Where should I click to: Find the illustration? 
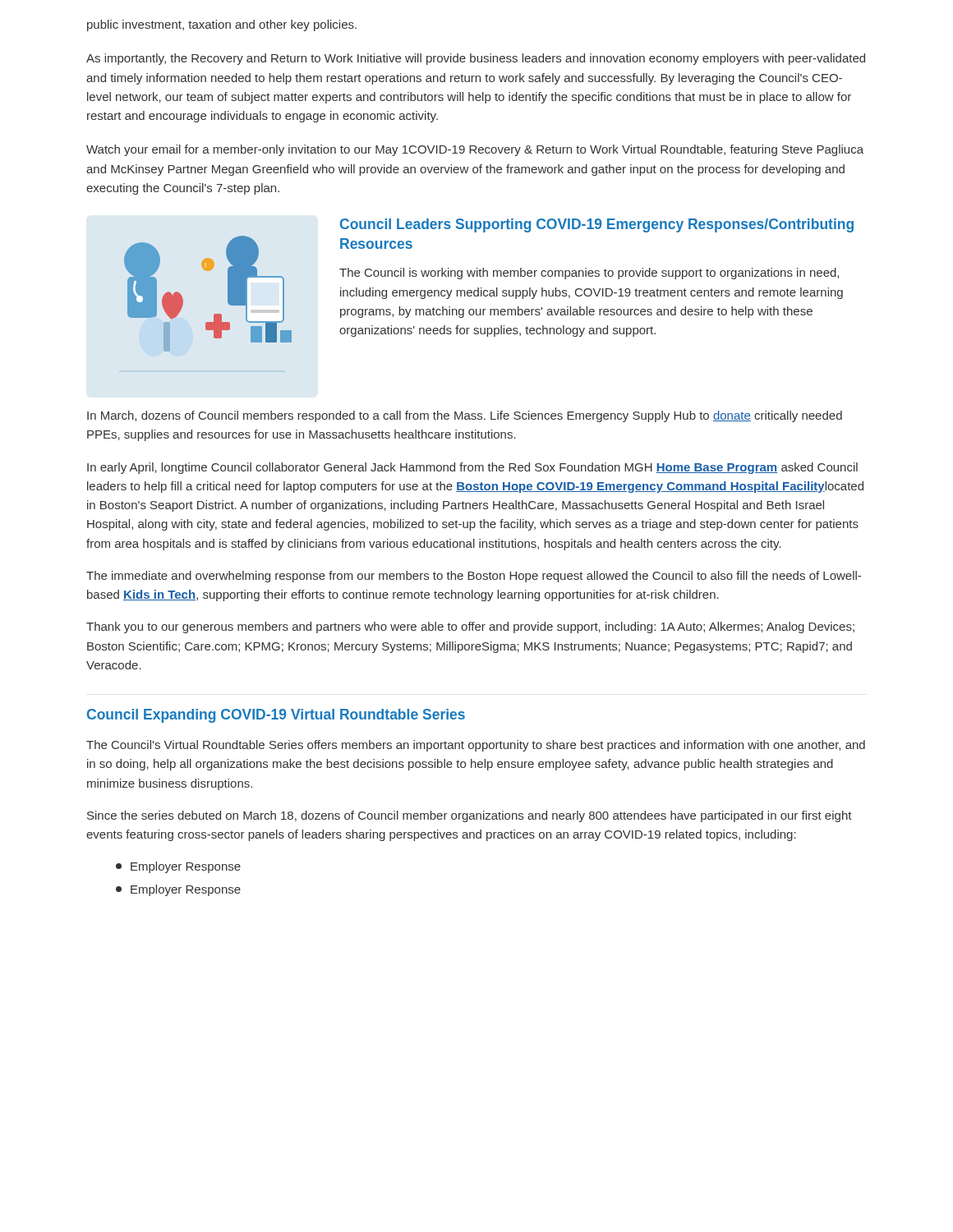click(202, 306)
